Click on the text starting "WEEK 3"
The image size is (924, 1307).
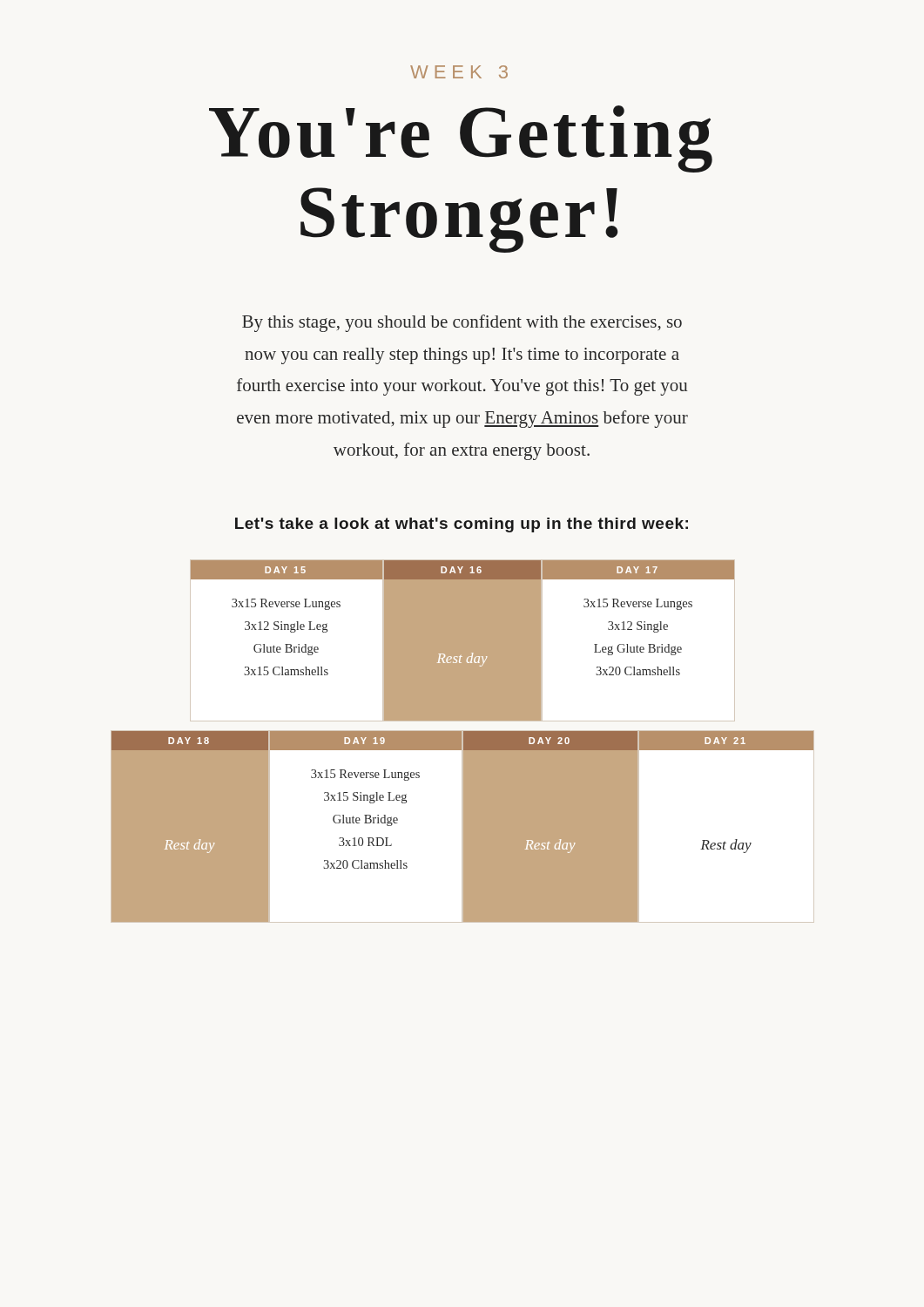pyautogui.click(x=462, y=72)
